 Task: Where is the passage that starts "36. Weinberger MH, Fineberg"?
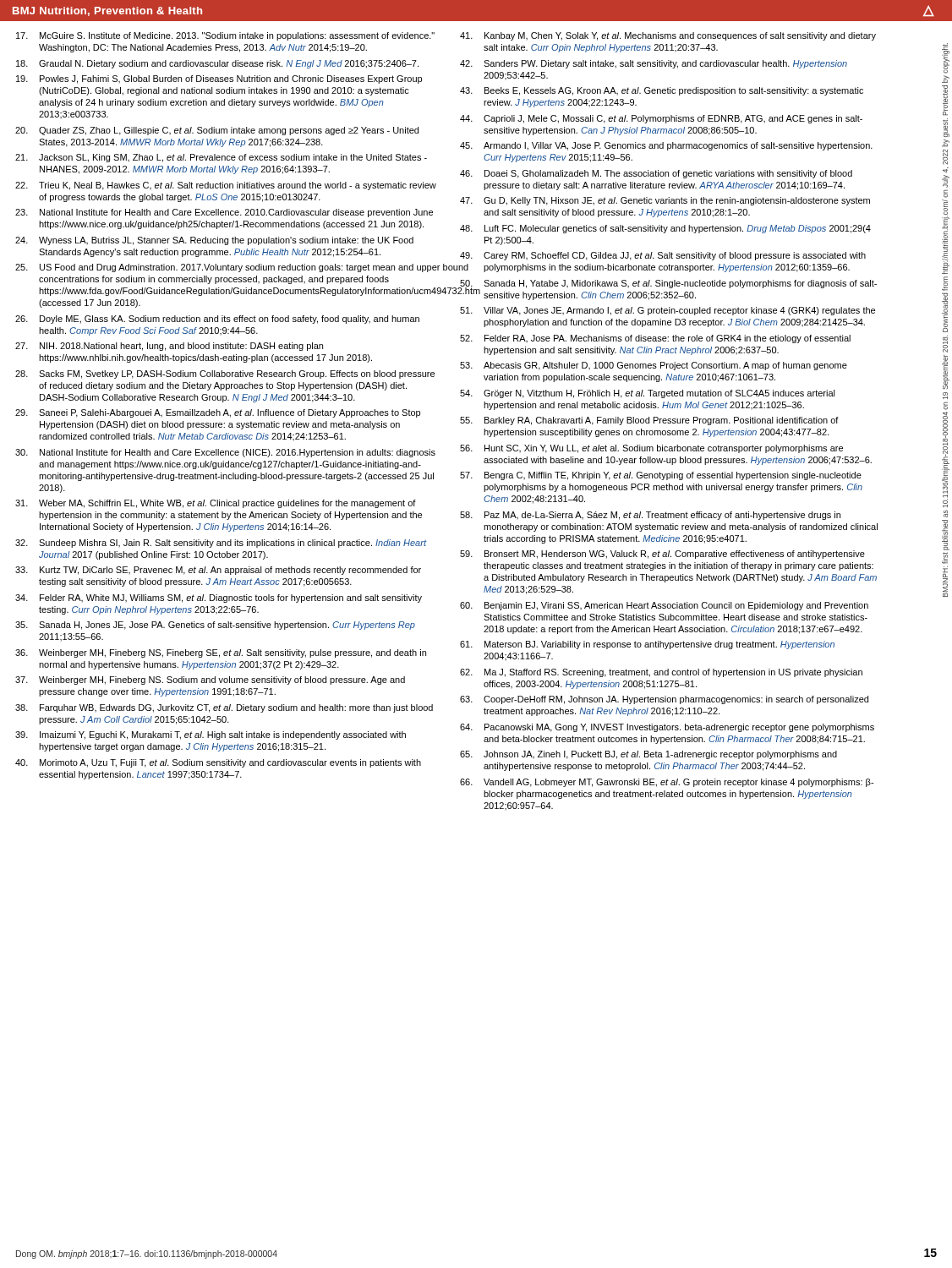(x=226, y=658)
